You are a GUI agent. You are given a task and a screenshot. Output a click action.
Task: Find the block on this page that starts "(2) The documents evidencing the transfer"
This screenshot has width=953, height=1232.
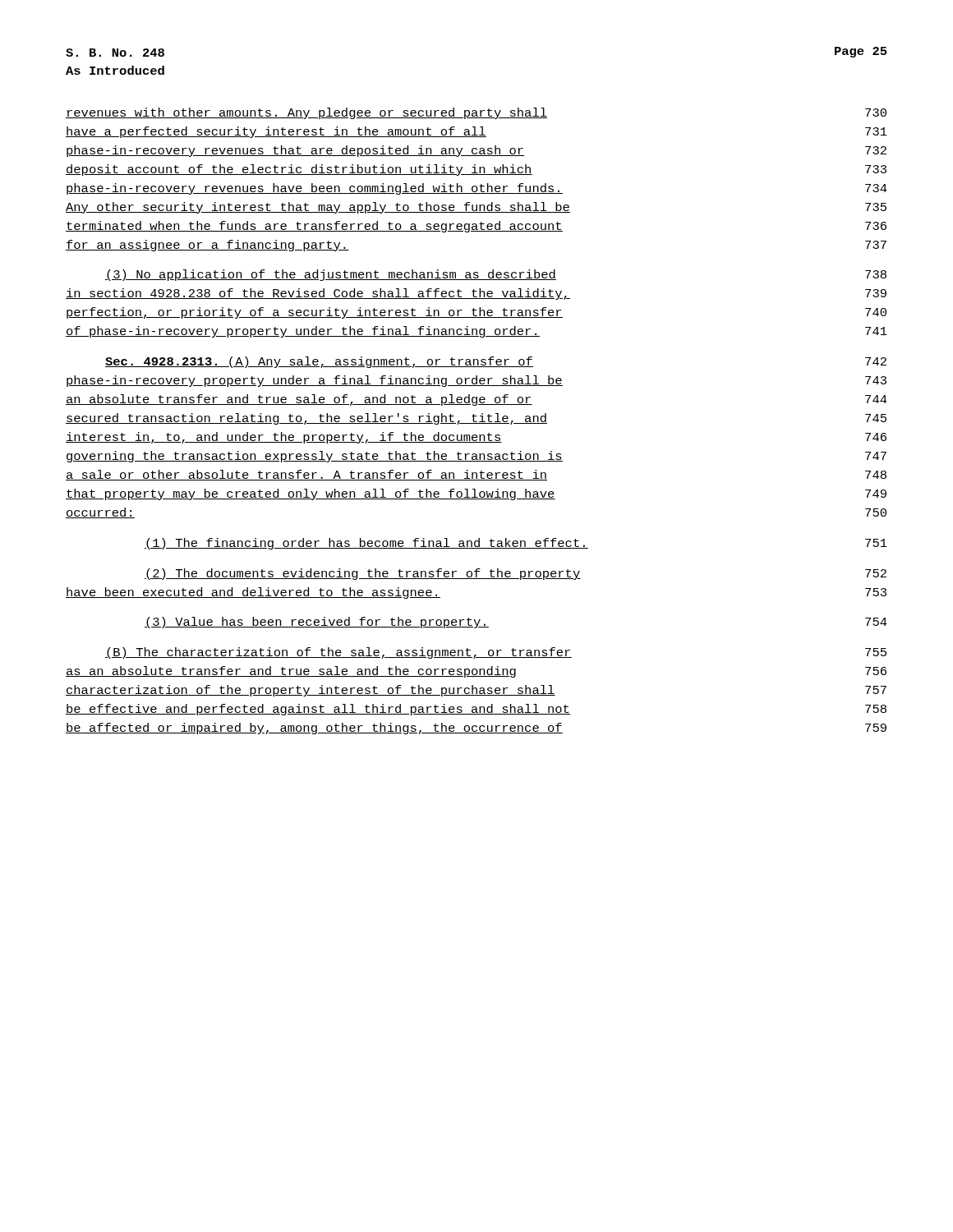pyautogui.click(x=476, y=584)
